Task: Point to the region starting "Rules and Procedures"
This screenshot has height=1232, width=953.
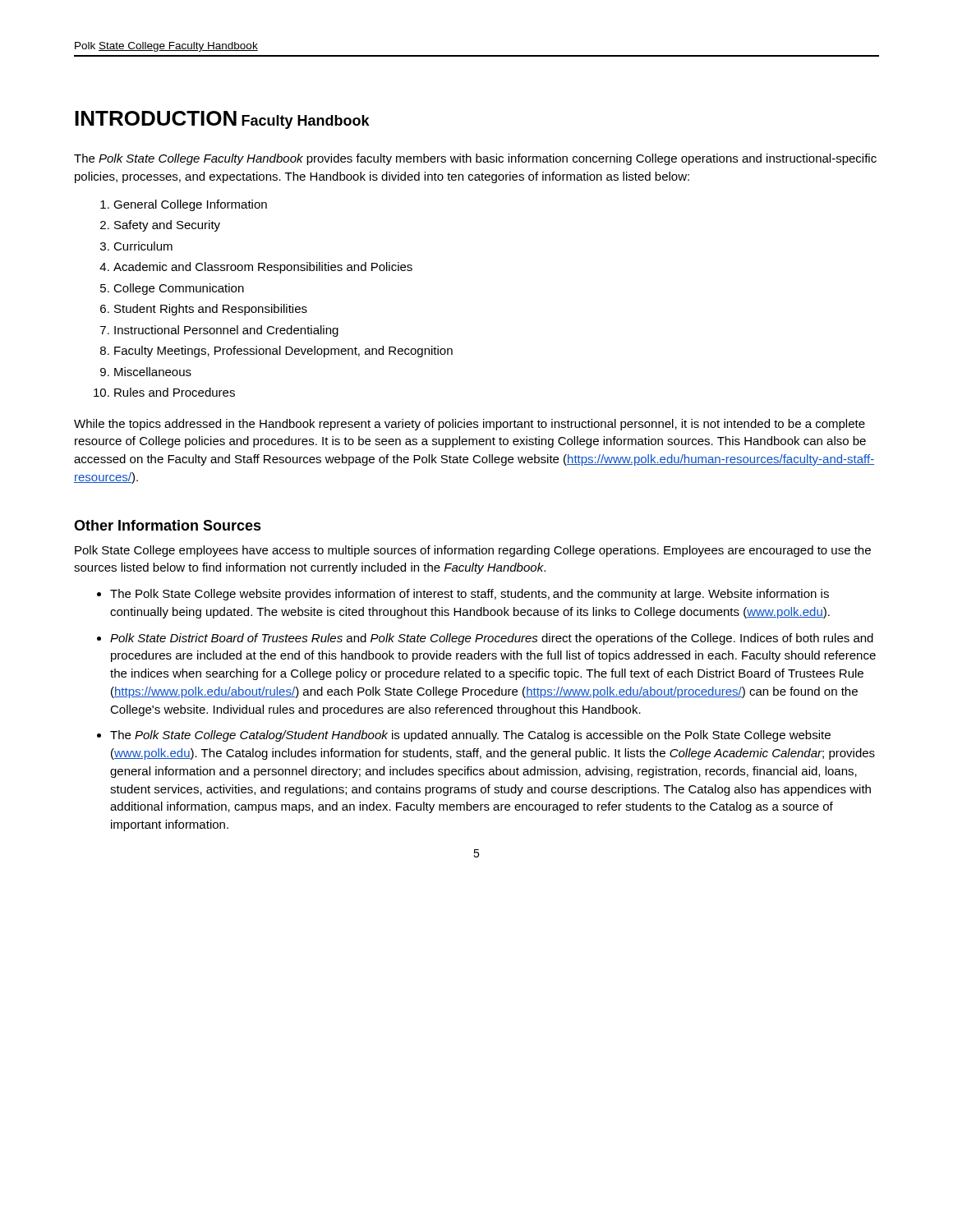Action: click(174, 392)
